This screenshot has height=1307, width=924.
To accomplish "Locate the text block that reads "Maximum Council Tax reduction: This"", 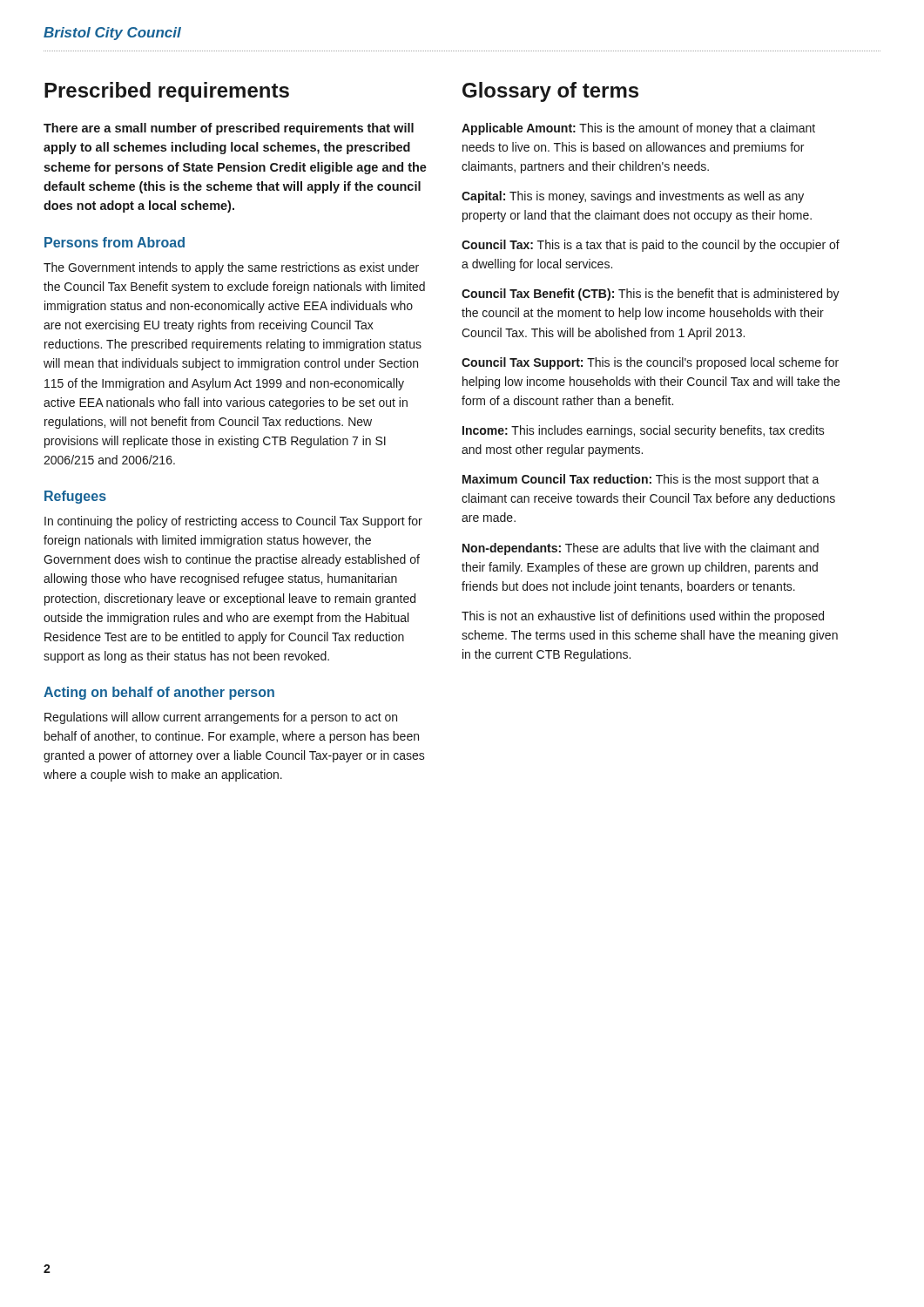I will tap(653, 499).
